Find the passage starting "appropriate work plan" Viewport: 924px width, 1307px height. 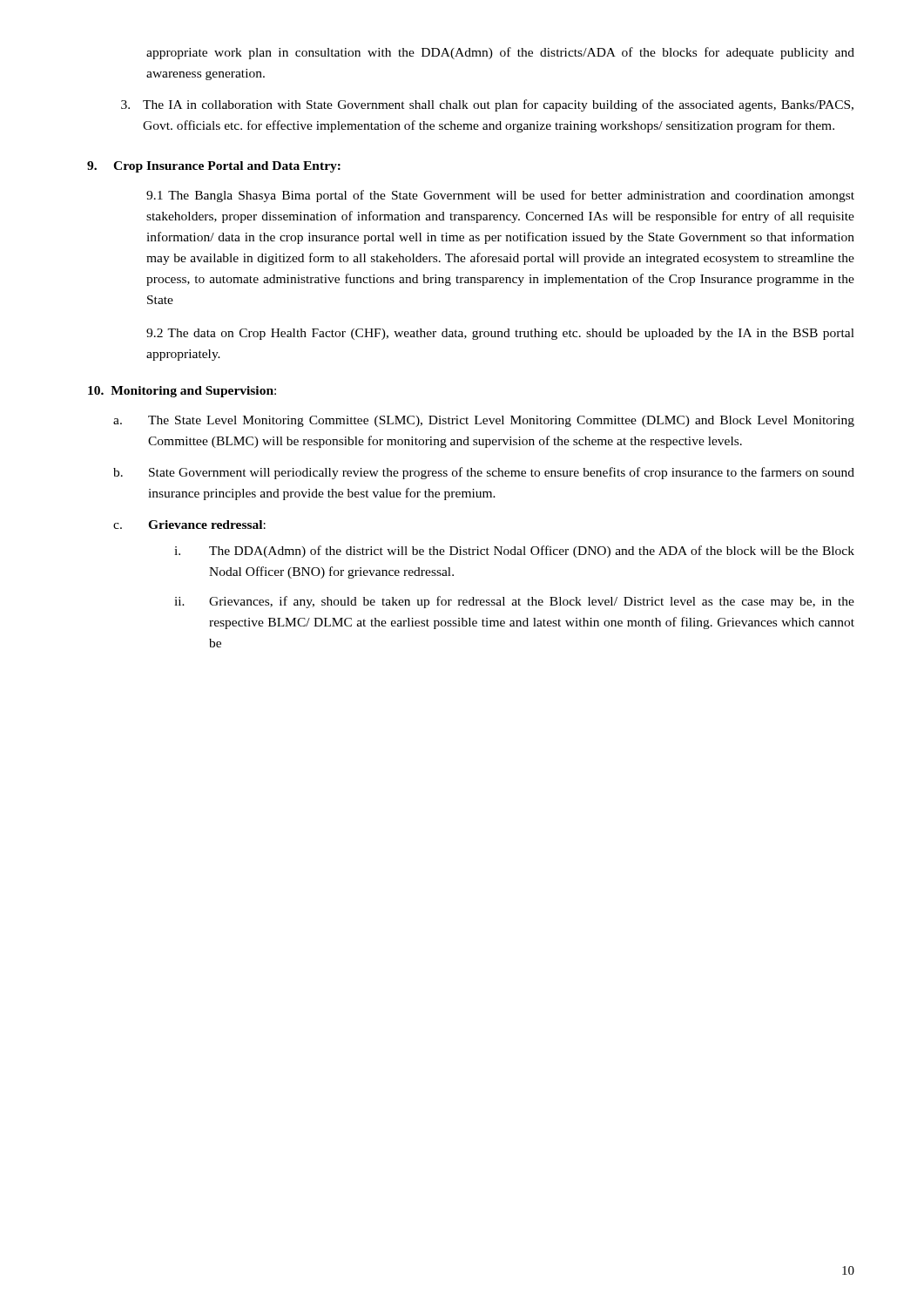coord(500,62)
